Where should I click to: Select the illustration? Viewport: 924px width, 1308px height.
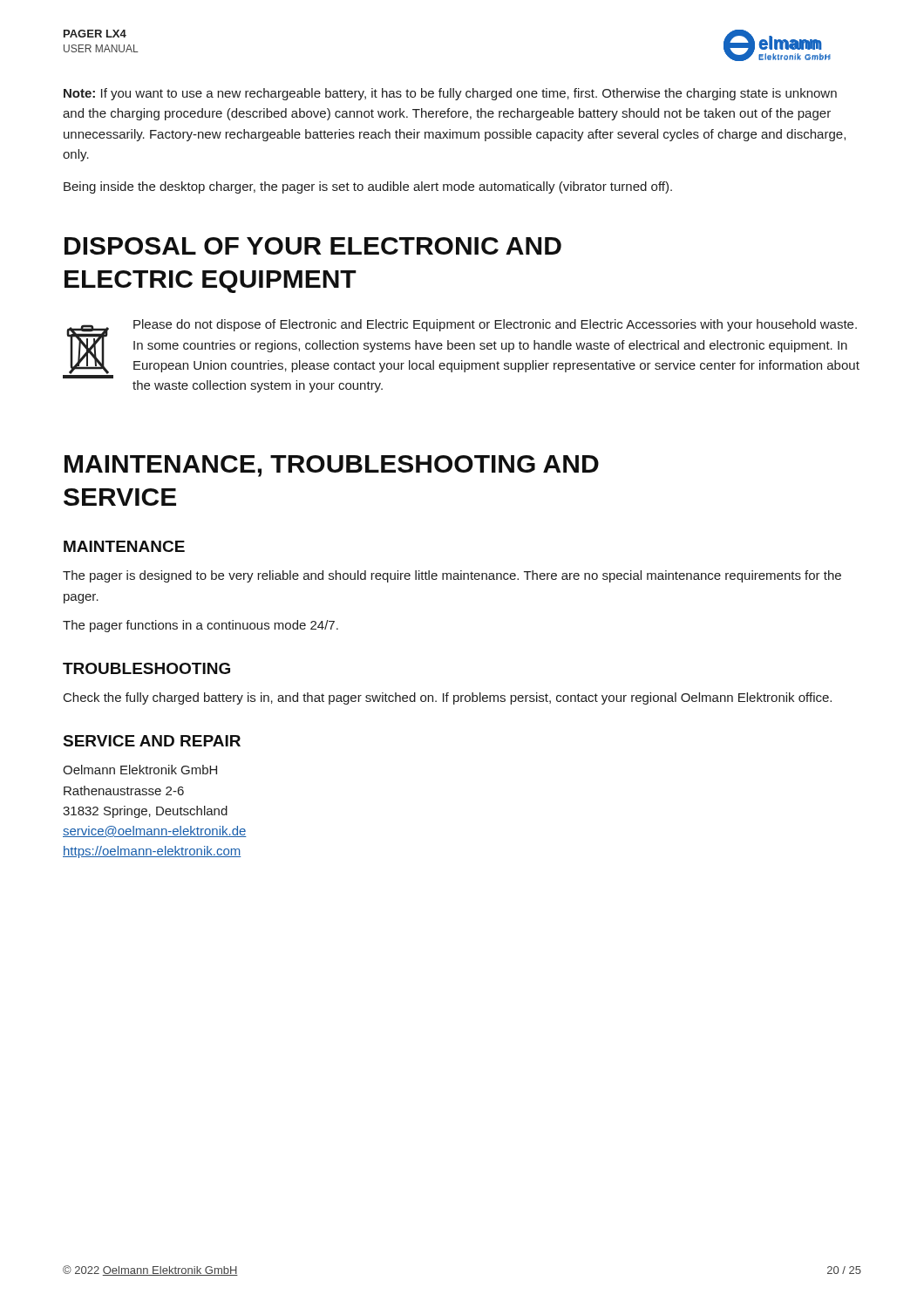click(88, 349)
